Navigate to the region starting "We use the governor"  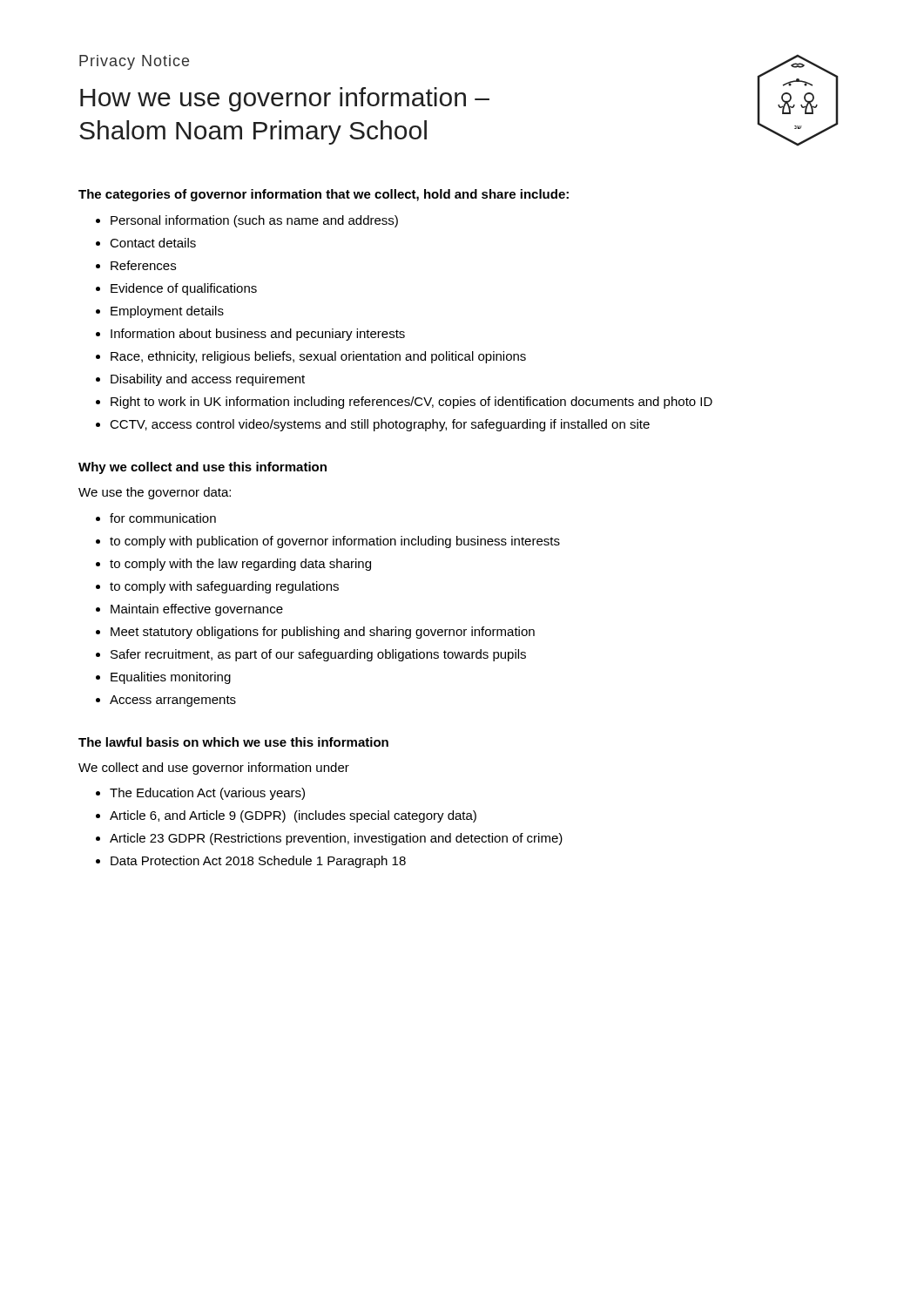pyautogui.click(x=155, y=492)
